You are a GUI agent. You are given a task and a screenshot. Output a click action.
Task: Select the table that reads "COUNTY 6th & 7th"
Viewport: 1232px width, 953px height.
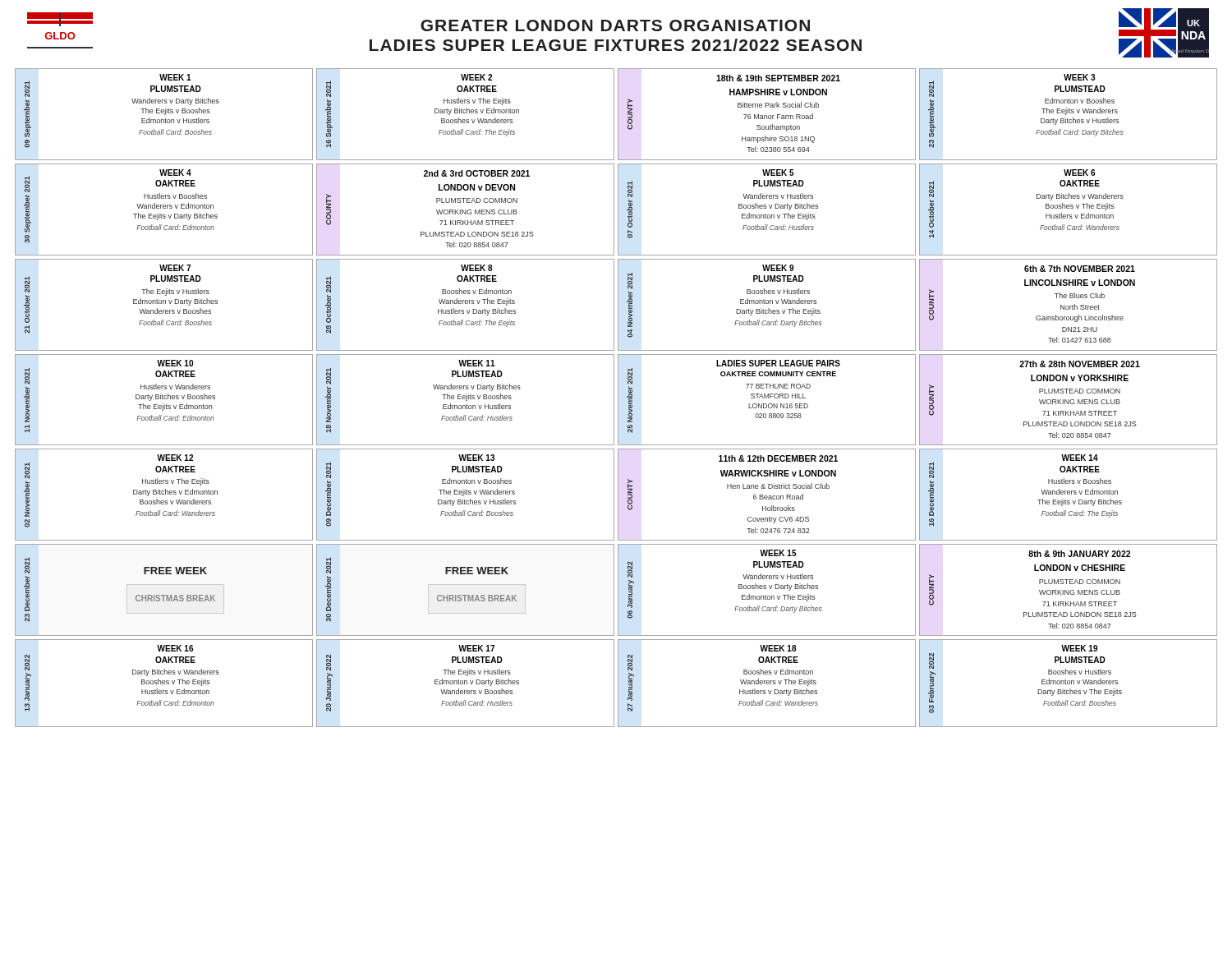pos(1068,304)
